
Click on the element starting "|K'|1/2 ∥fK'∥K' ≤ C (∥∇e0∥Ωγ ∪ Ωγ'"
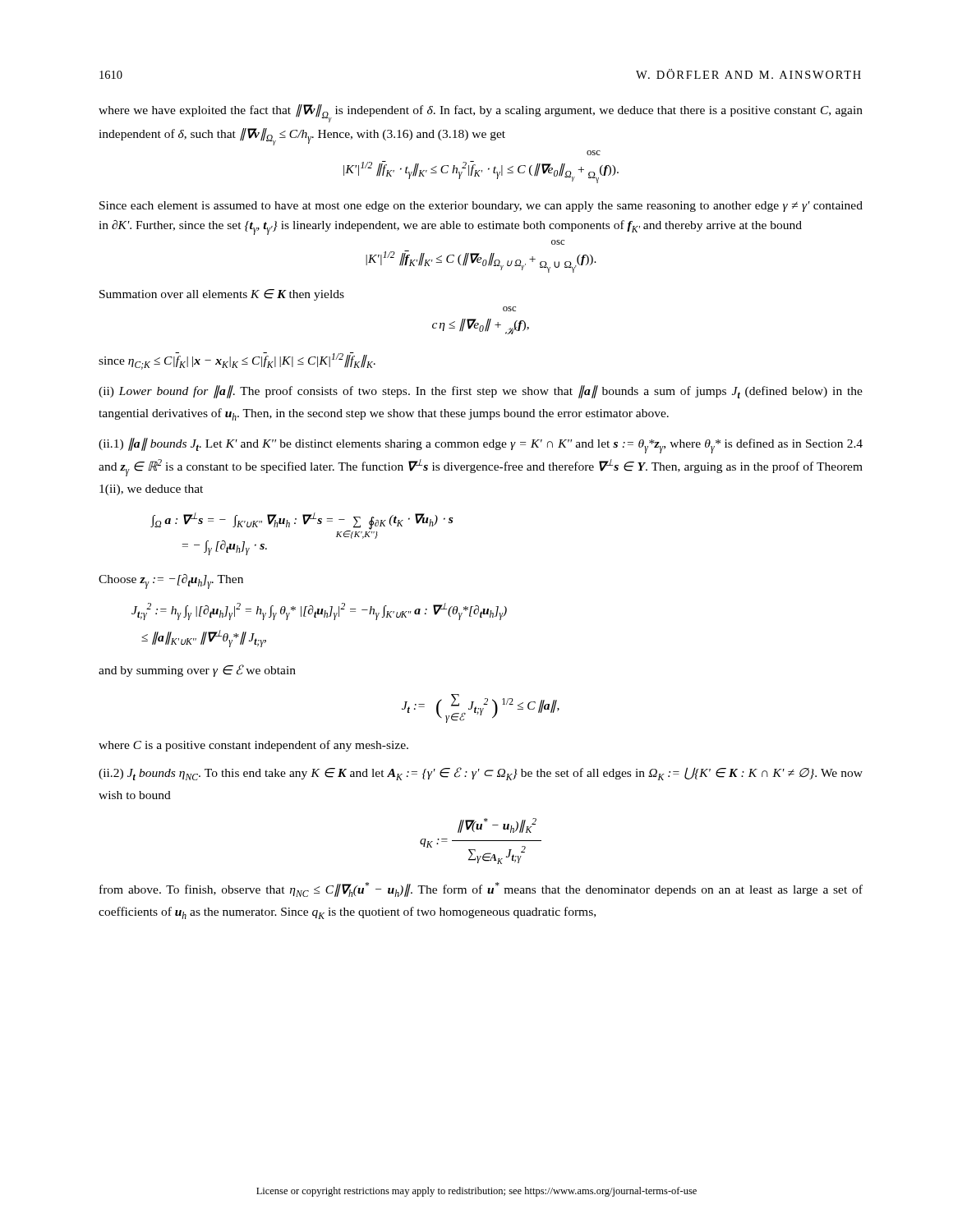pyautogui.click(x=481, y=260)
